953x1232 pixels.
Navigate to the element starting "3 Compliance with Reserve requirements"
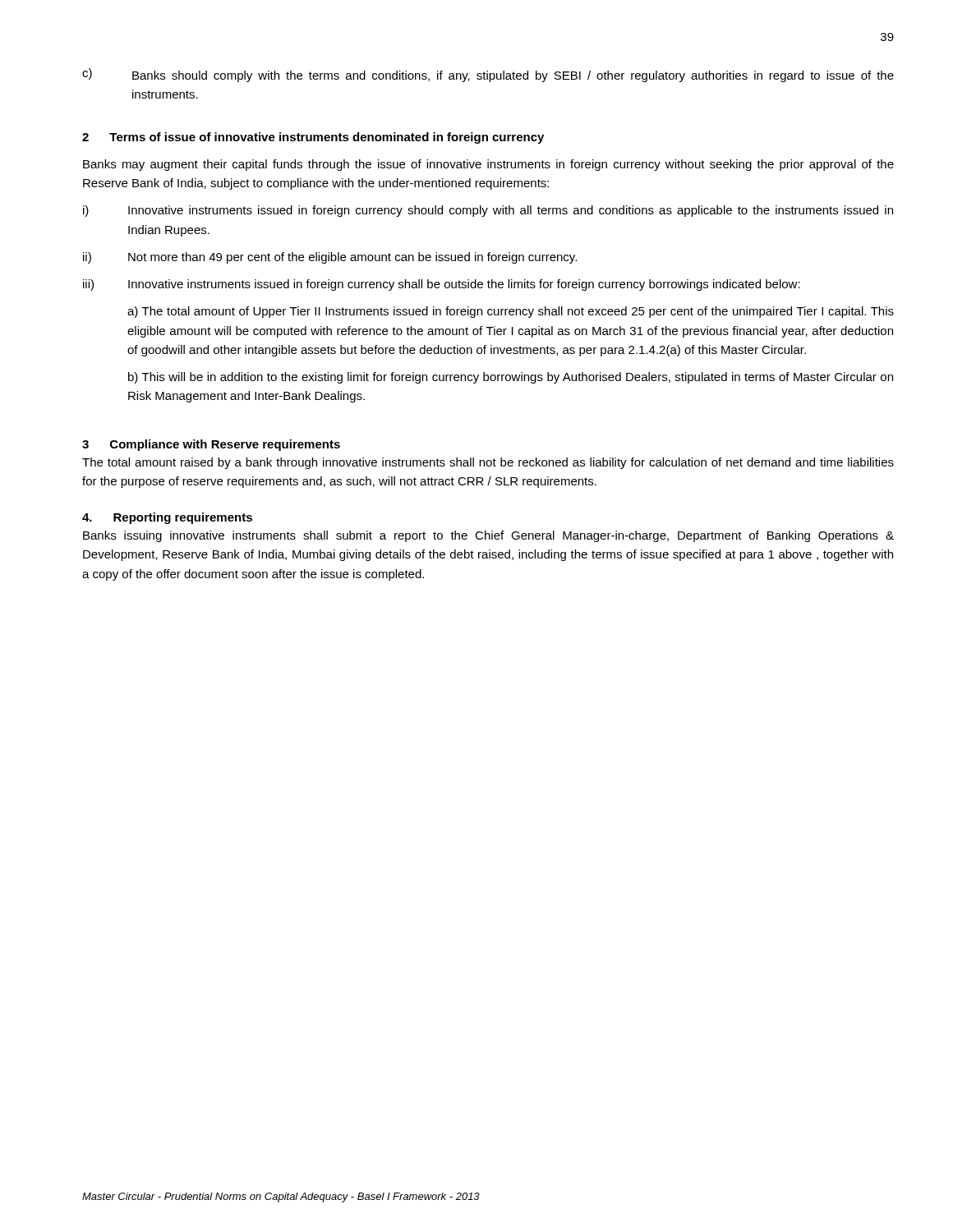[211, 444]
